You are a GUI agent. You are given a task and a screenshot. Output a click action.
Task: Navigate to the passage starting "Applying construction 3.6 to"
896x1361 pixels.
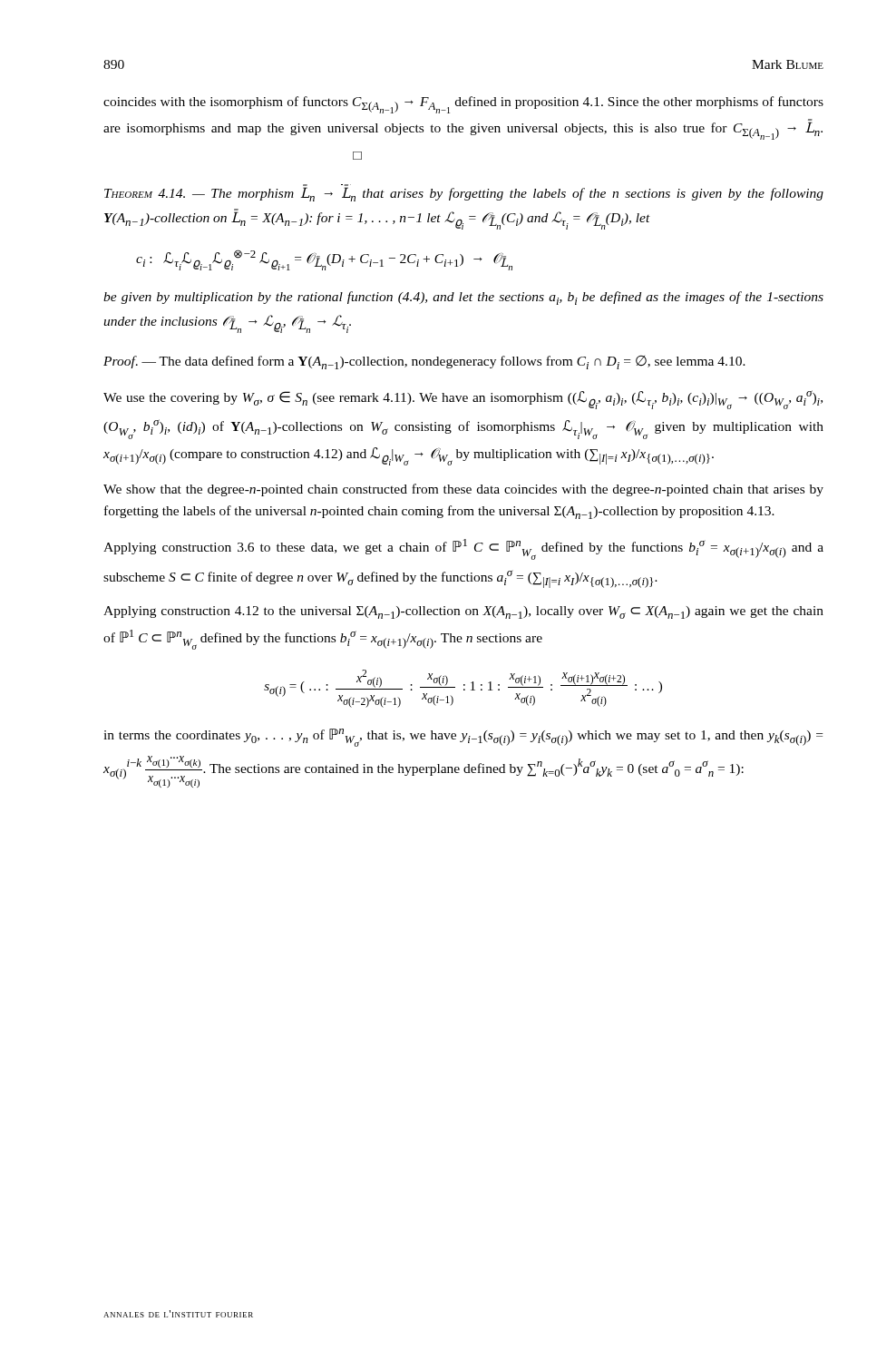tap(463, 549)
